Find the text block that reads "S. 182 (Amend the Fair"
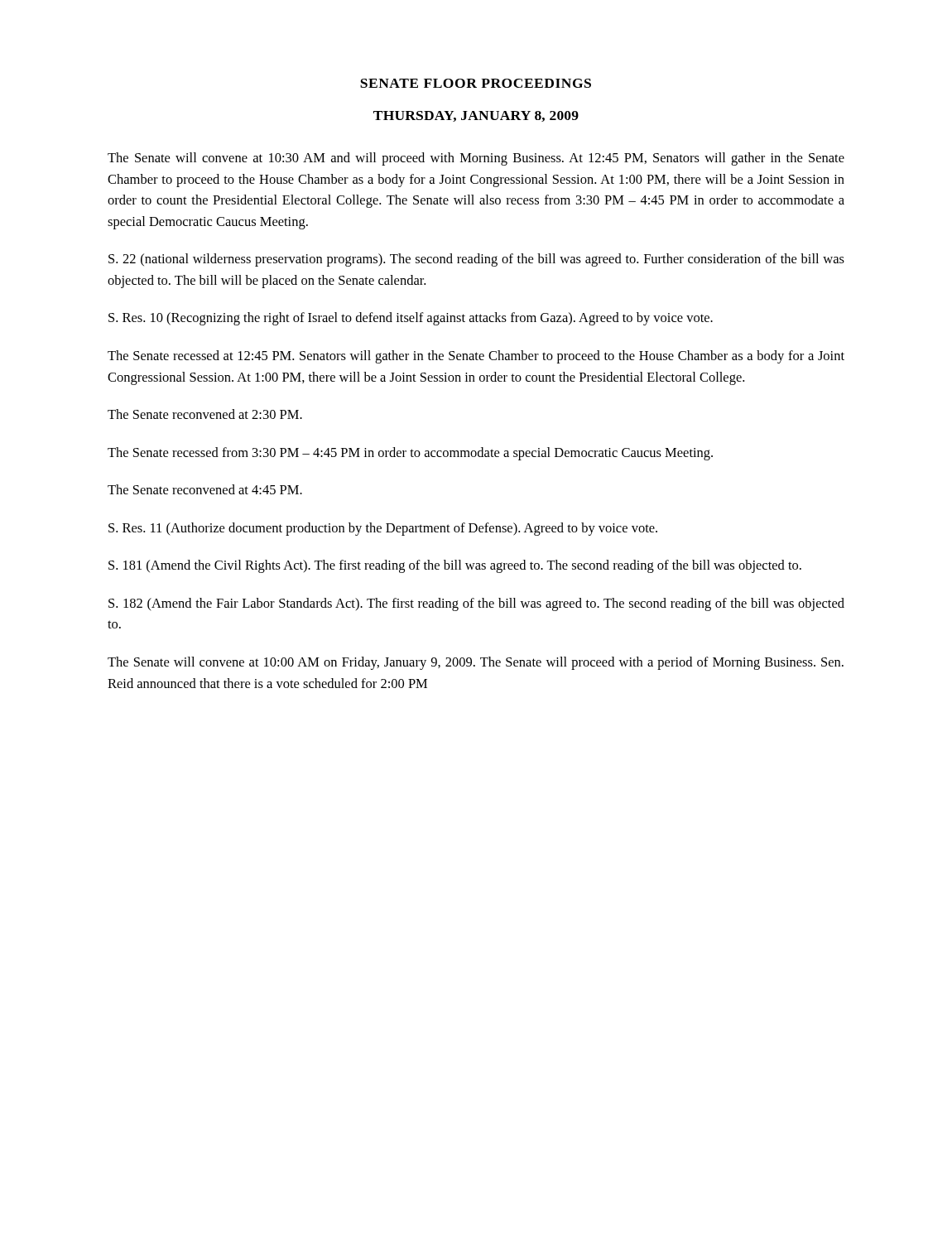Image resolution: width=952 pixels, height=1242 pixels. [476, 614]
